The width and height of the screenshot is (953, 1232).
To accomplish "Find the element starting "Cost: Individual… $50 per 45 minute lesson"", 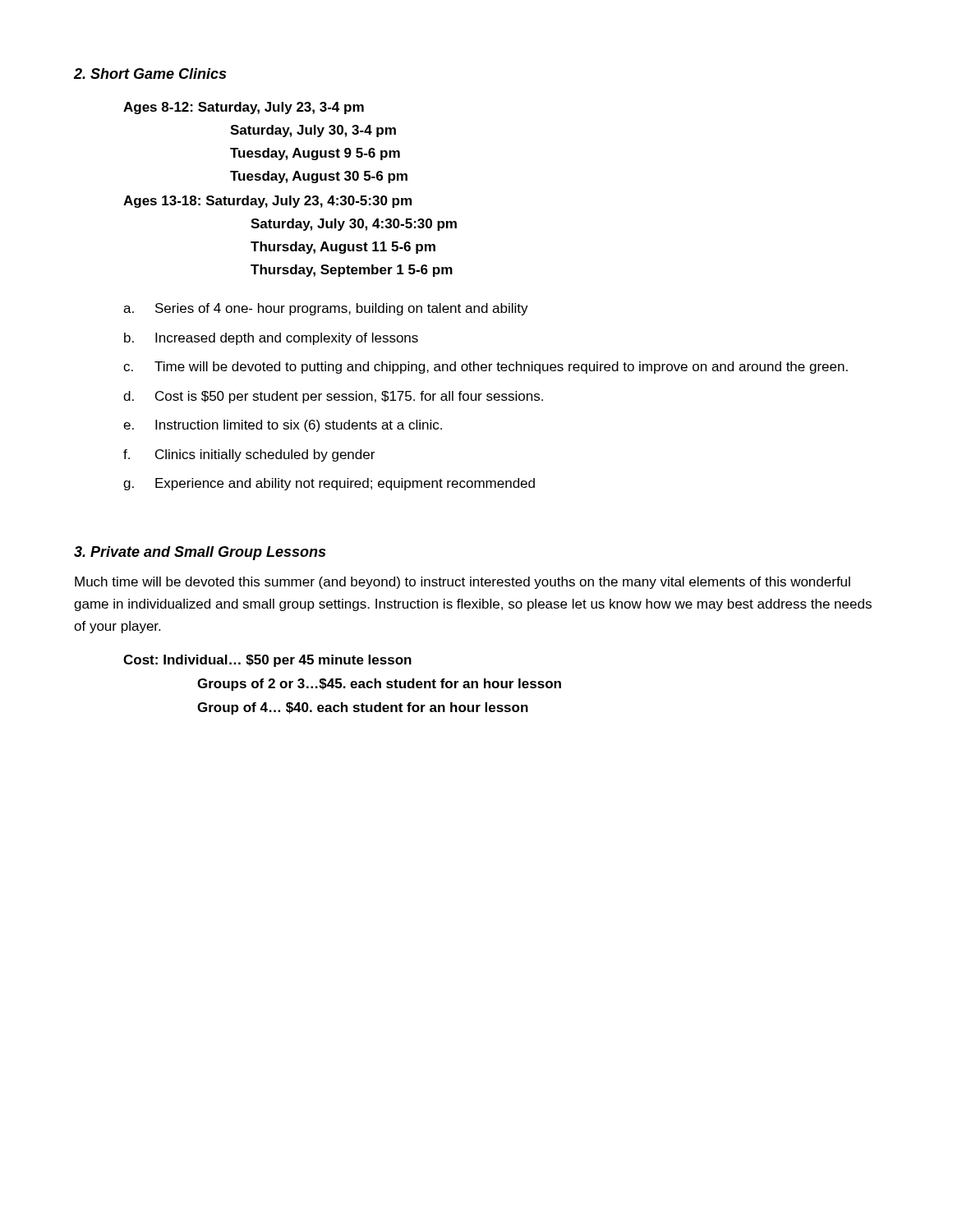I will [x=501, y=685].
